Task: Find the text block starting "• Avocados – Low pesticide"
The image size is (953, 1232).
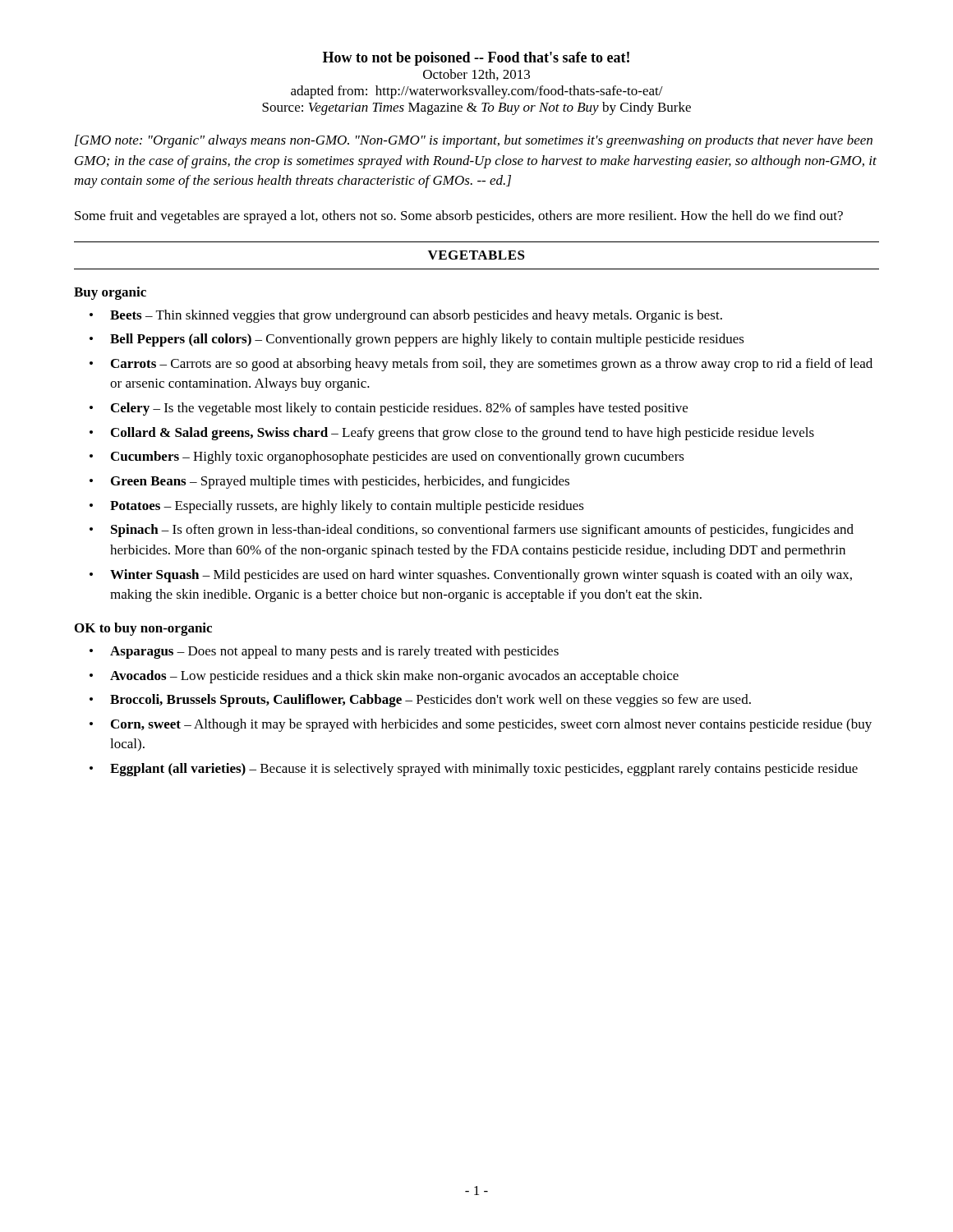Action: 476,676
